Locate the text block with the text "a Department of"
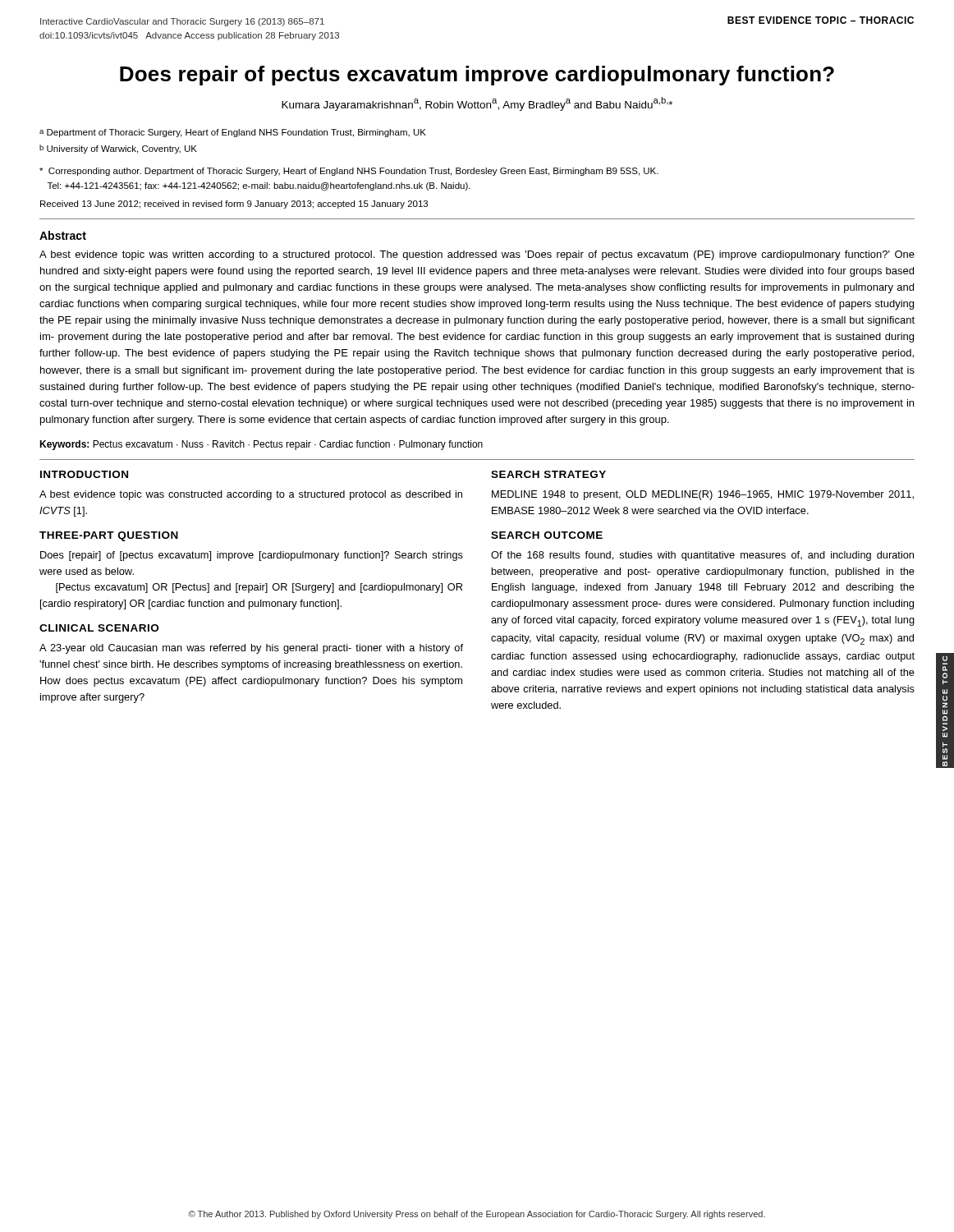Screen dimensions: 1232x954 pyautogui.click(x=233, y=133)
